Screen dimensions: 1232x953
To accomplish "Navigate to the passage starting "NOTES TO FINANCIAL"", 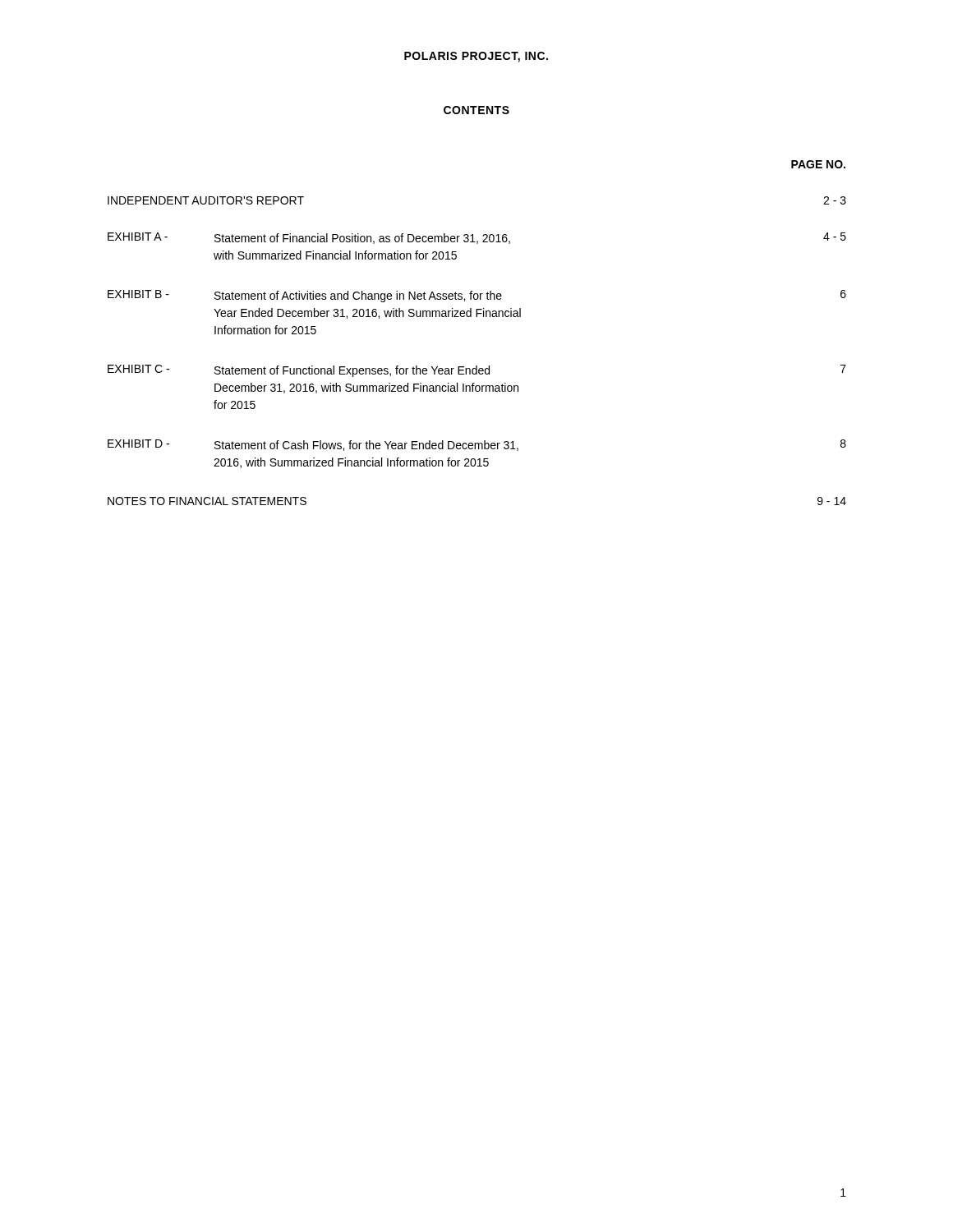I will click(x=205, y=500).
